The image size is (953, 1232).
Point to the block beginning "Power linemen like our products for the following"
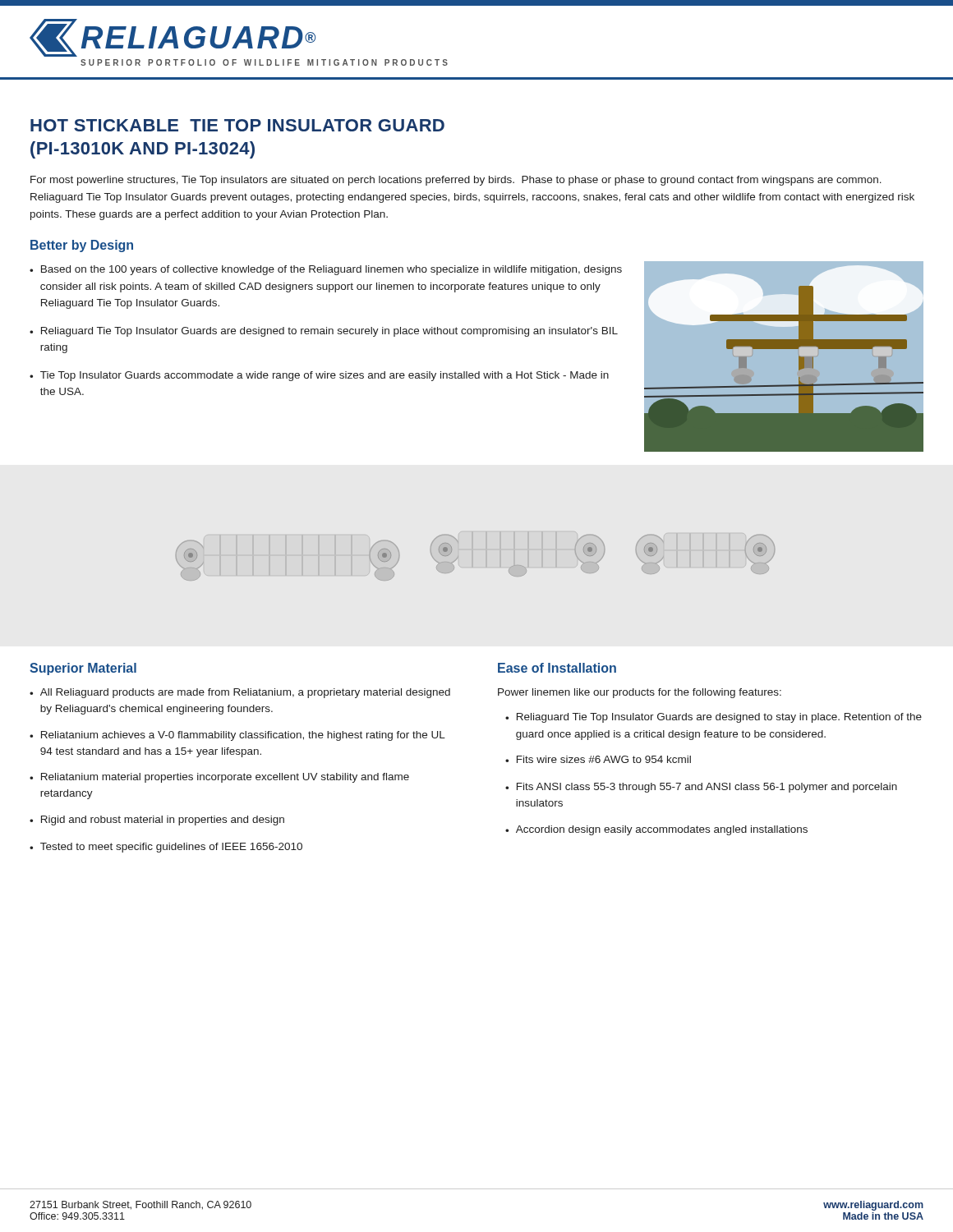pyautogui.click(x=639, y=692)
